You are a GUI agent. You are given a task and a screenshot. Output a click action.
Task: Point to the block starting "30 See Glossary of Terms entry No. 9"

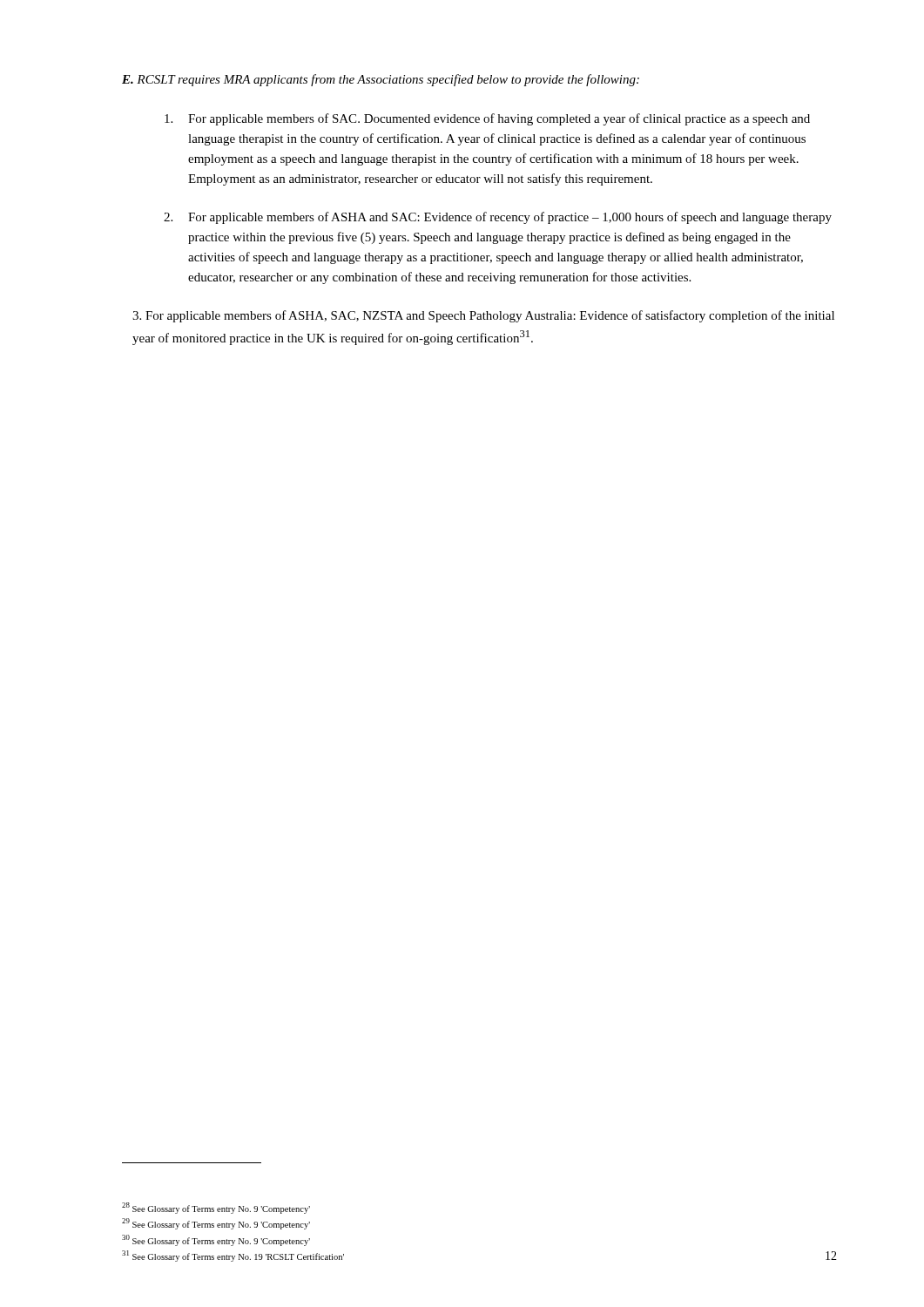click(x=216, y=1239)
